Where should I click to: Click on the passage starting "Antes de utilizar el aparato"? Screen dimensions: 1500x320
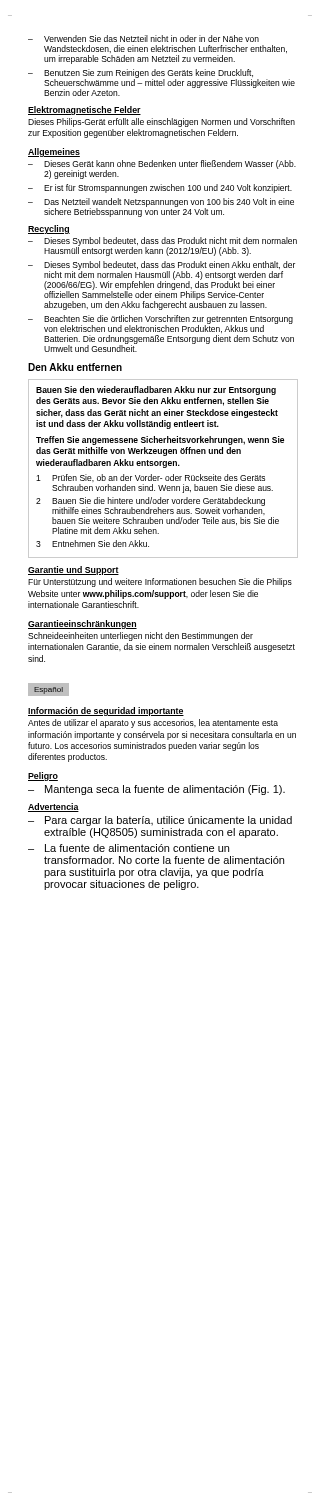[x=162, y=740]
